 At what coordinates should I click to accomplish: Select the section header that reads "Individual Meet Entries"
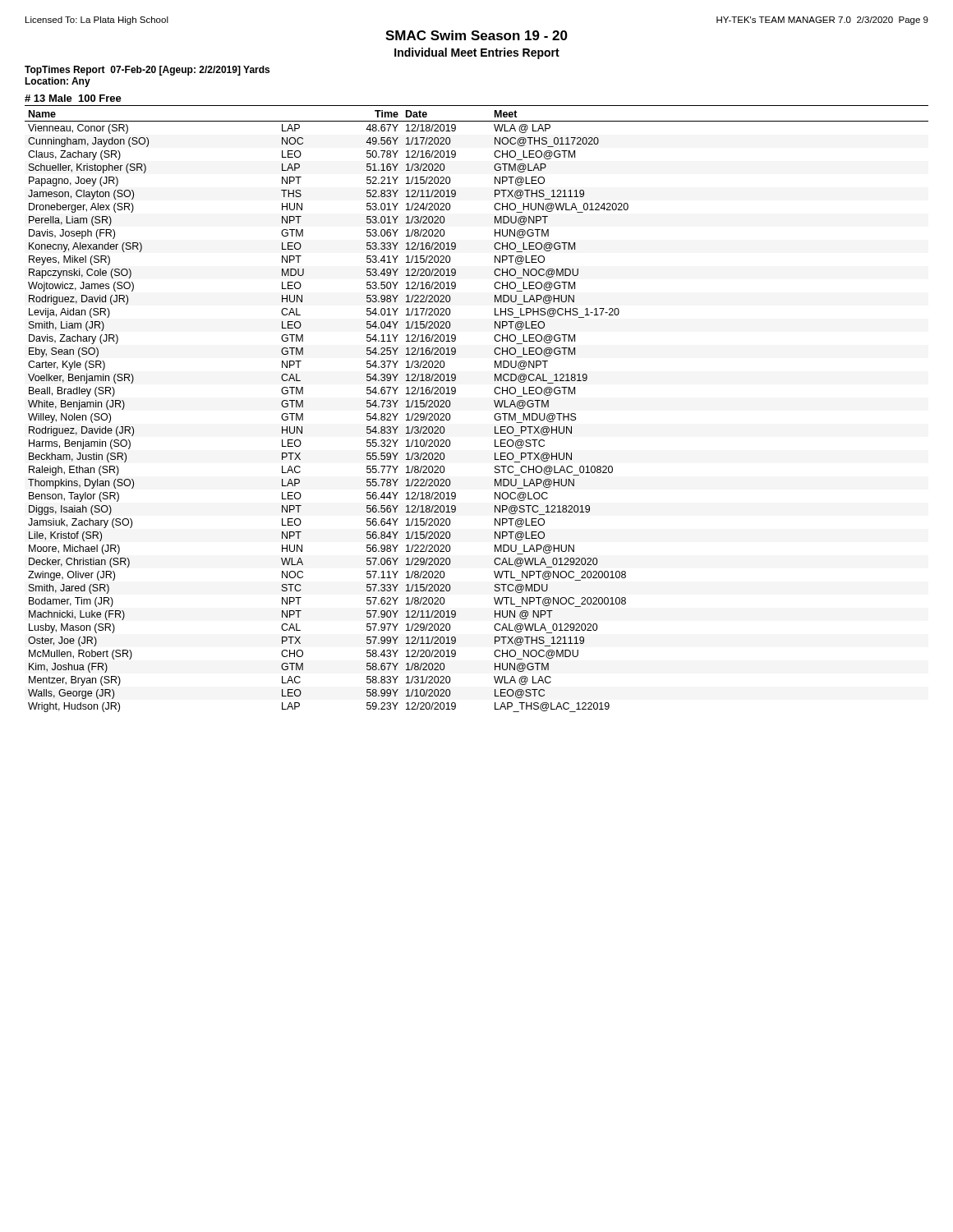tap(476, 53)
